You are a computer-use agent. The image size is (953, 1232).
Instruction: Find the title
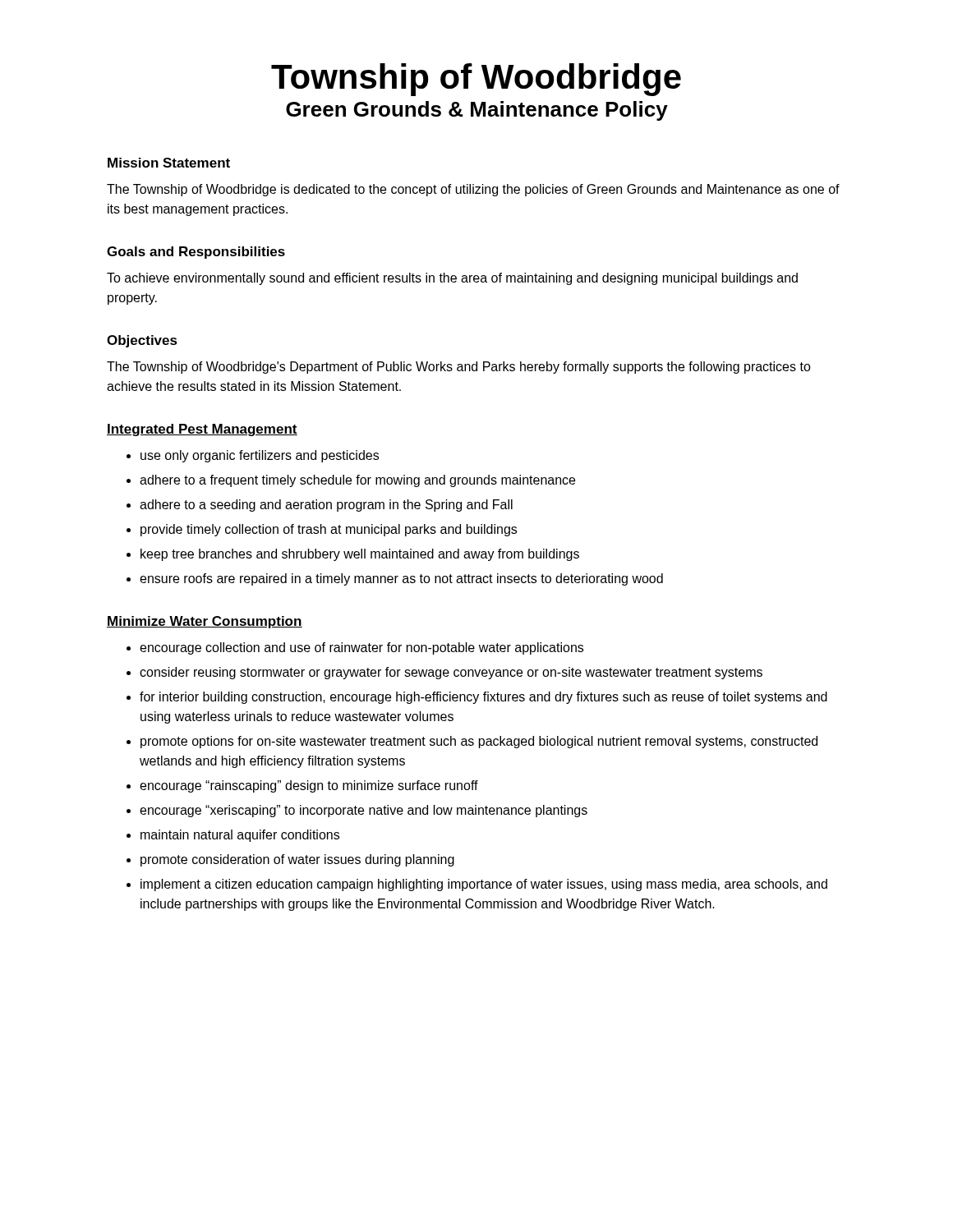(x=476, y=90)
